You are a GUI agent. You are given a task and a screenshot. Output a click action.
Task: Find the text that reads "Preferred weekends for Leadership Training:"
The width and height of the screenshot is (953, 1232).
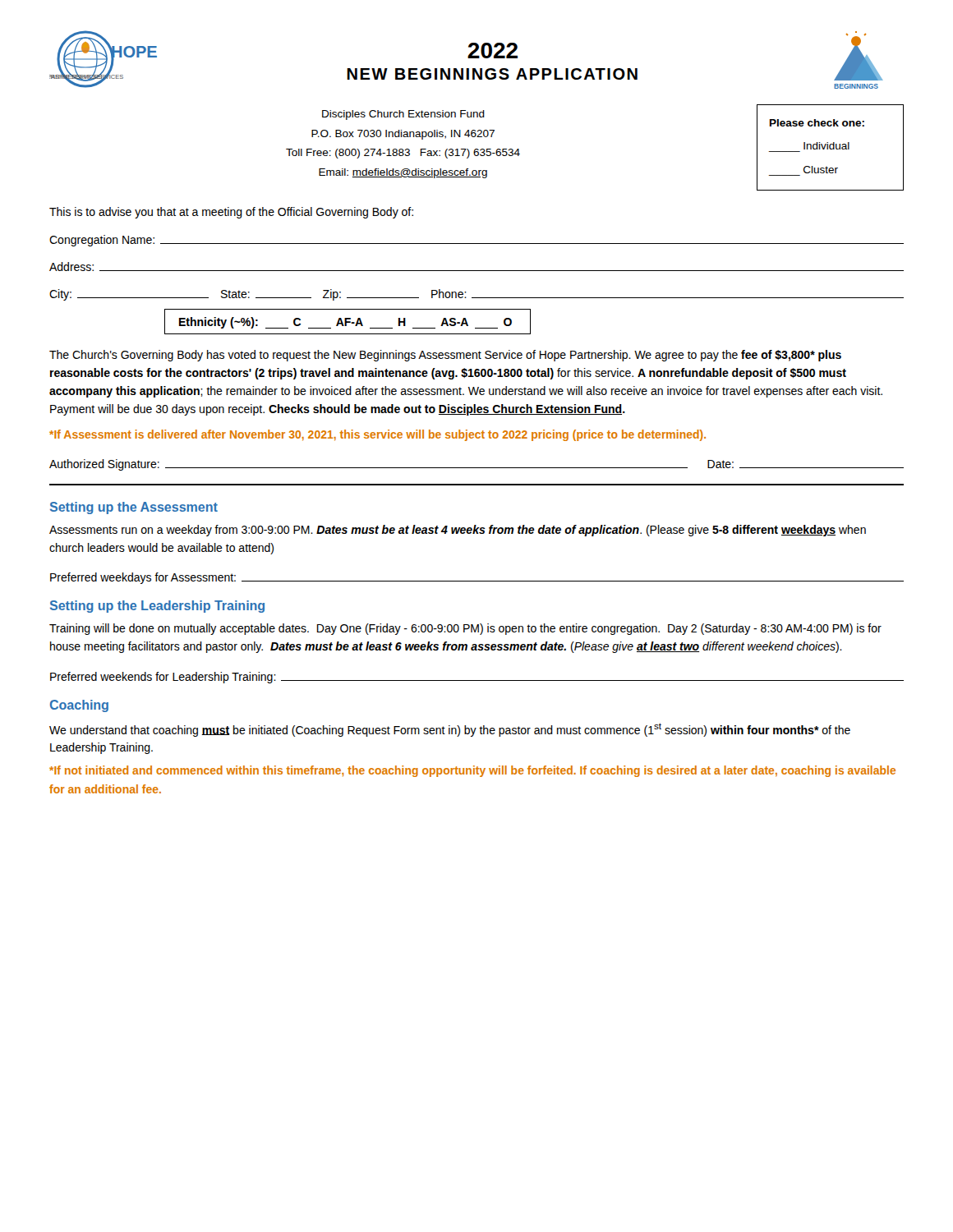pos(476,675)
